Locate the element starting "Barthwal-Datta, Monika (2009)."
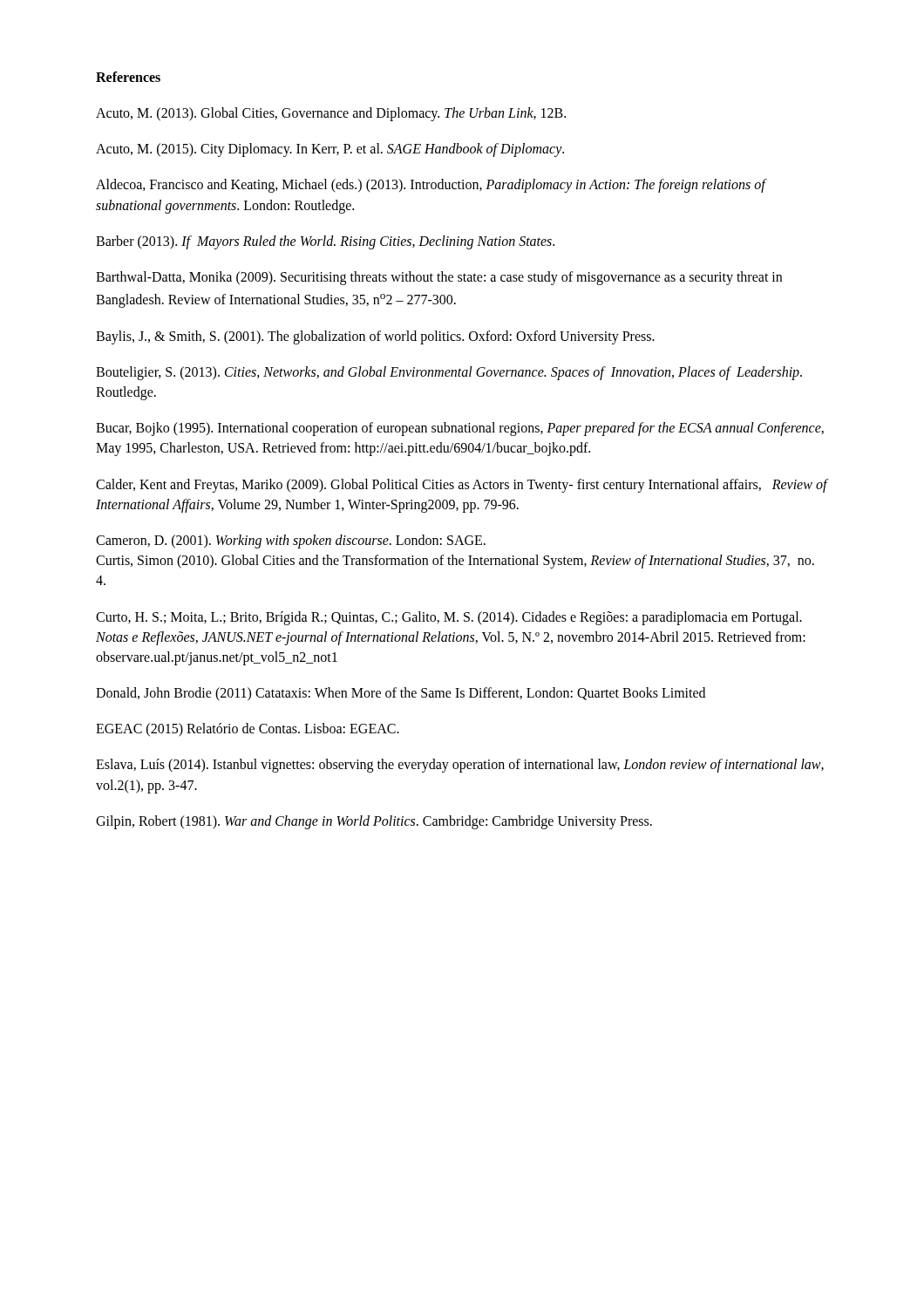Image resolution: width=924 pixels, height=1308 pixels. pos(439,288)
